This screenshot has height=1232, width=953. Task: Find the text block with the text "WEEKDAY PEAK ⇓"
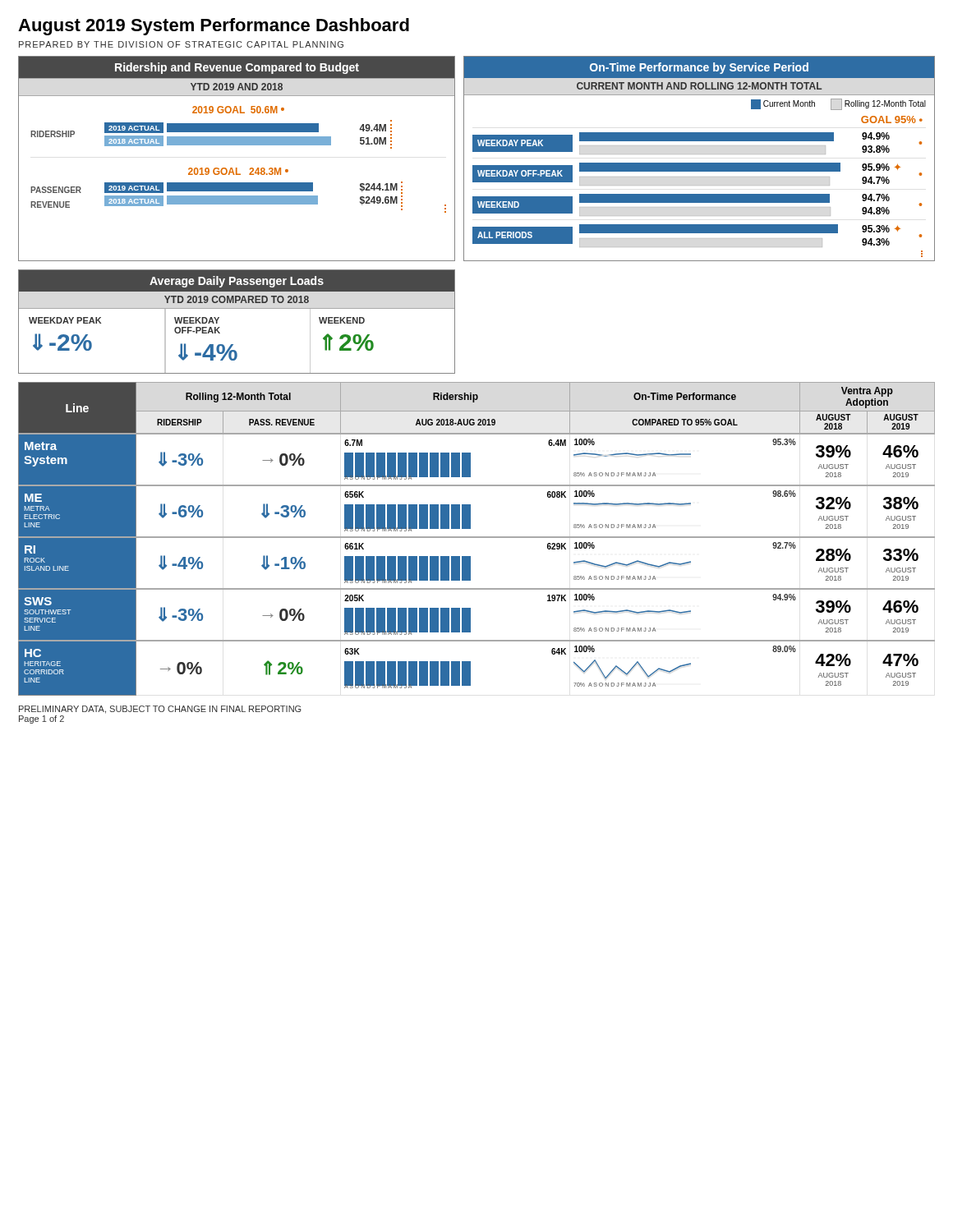237,341
